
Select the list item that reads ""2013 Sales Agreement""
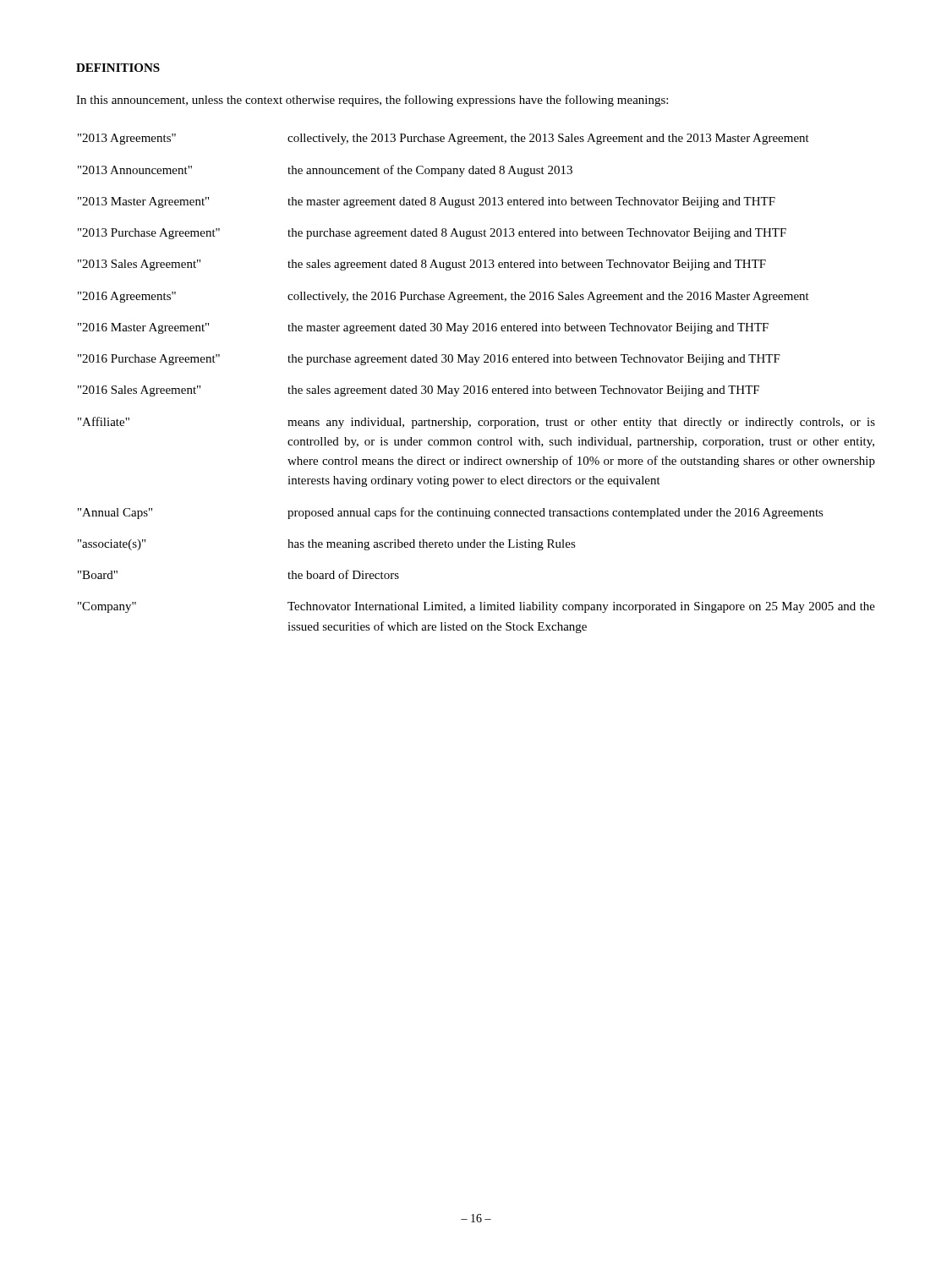click(139, 264)
